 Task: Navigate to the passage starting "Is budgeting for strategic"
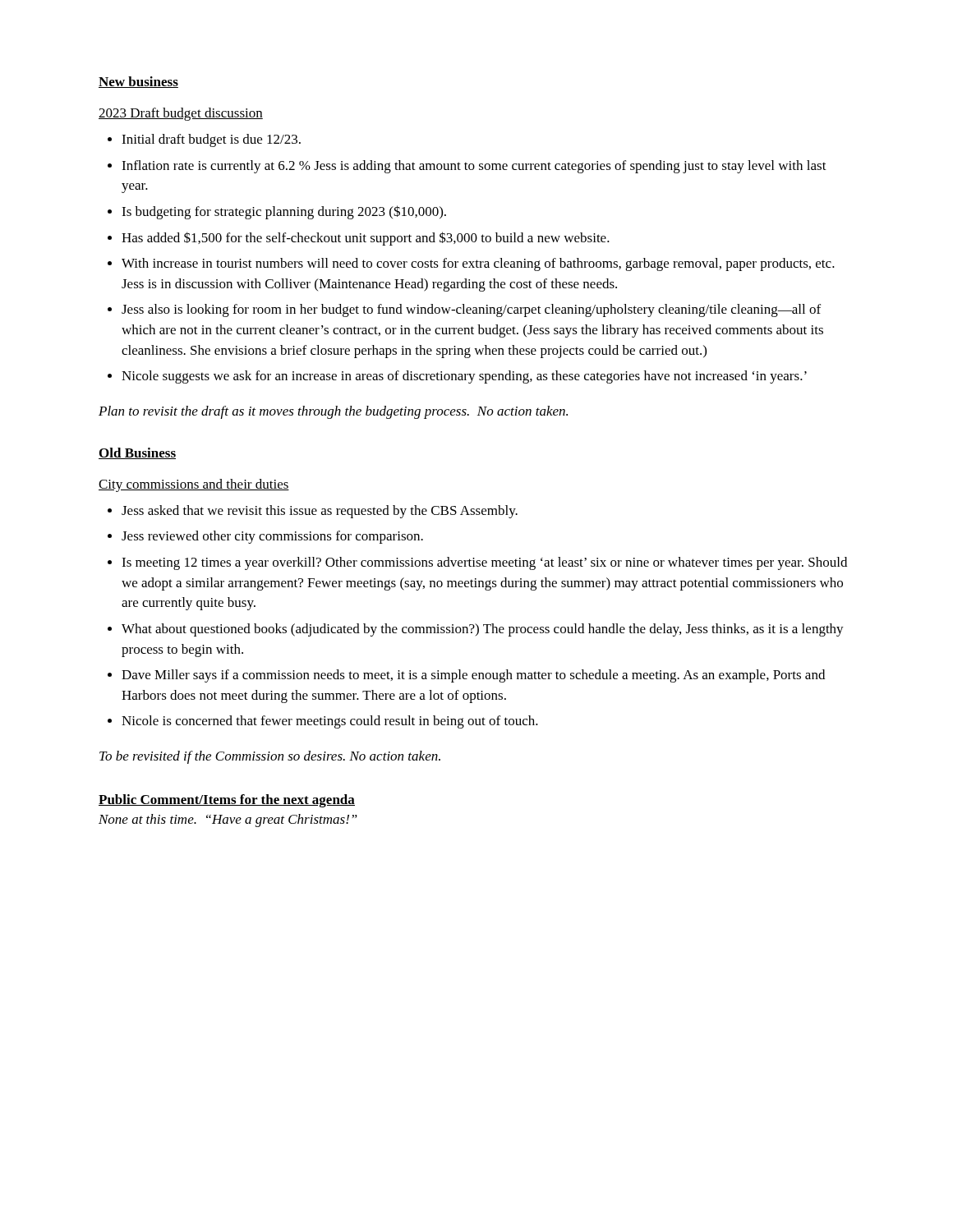[284, 211]
